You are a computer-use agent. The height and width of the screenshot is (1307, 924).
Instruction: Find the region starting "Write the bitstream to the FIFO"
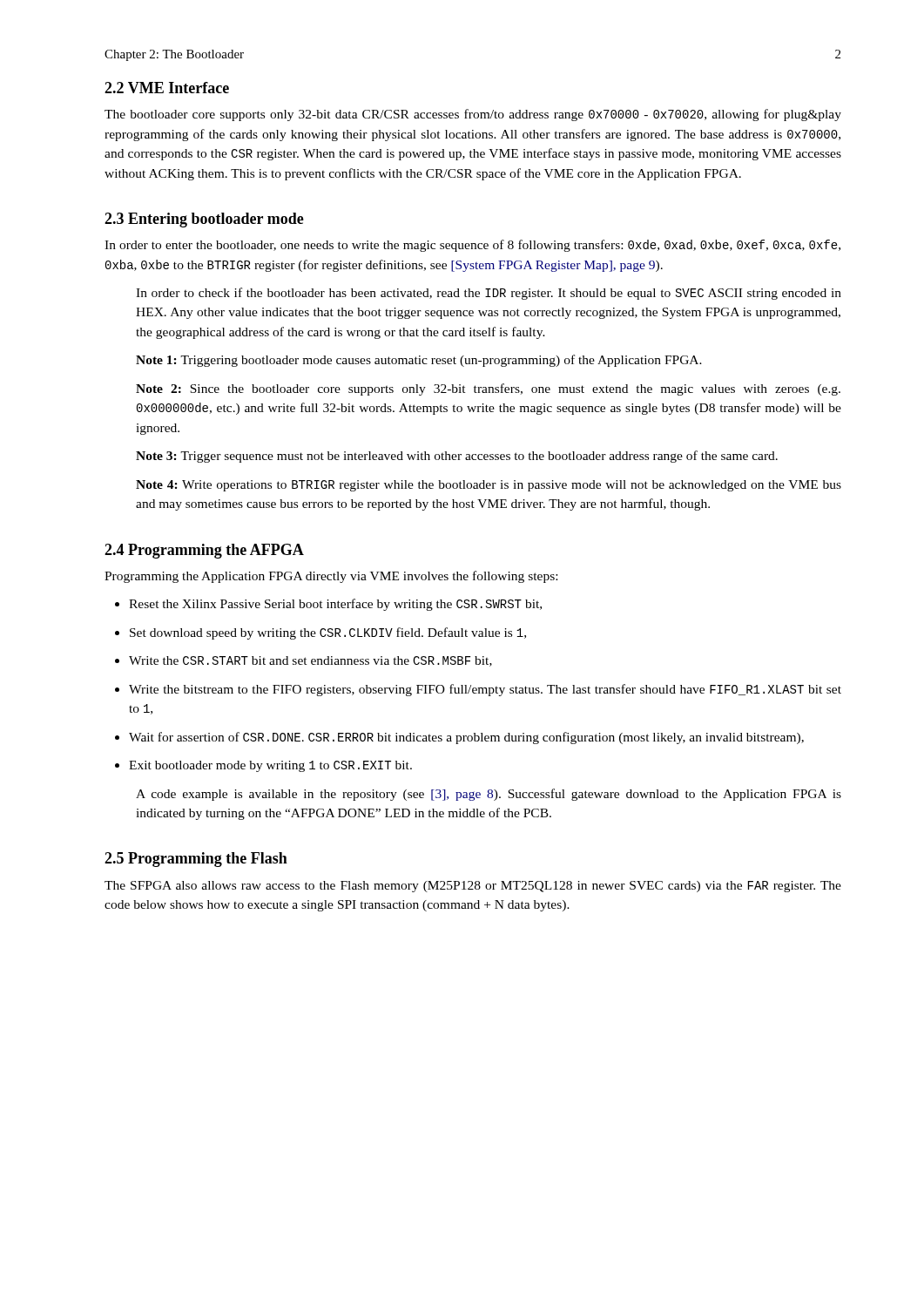click(x=473, y=699)
